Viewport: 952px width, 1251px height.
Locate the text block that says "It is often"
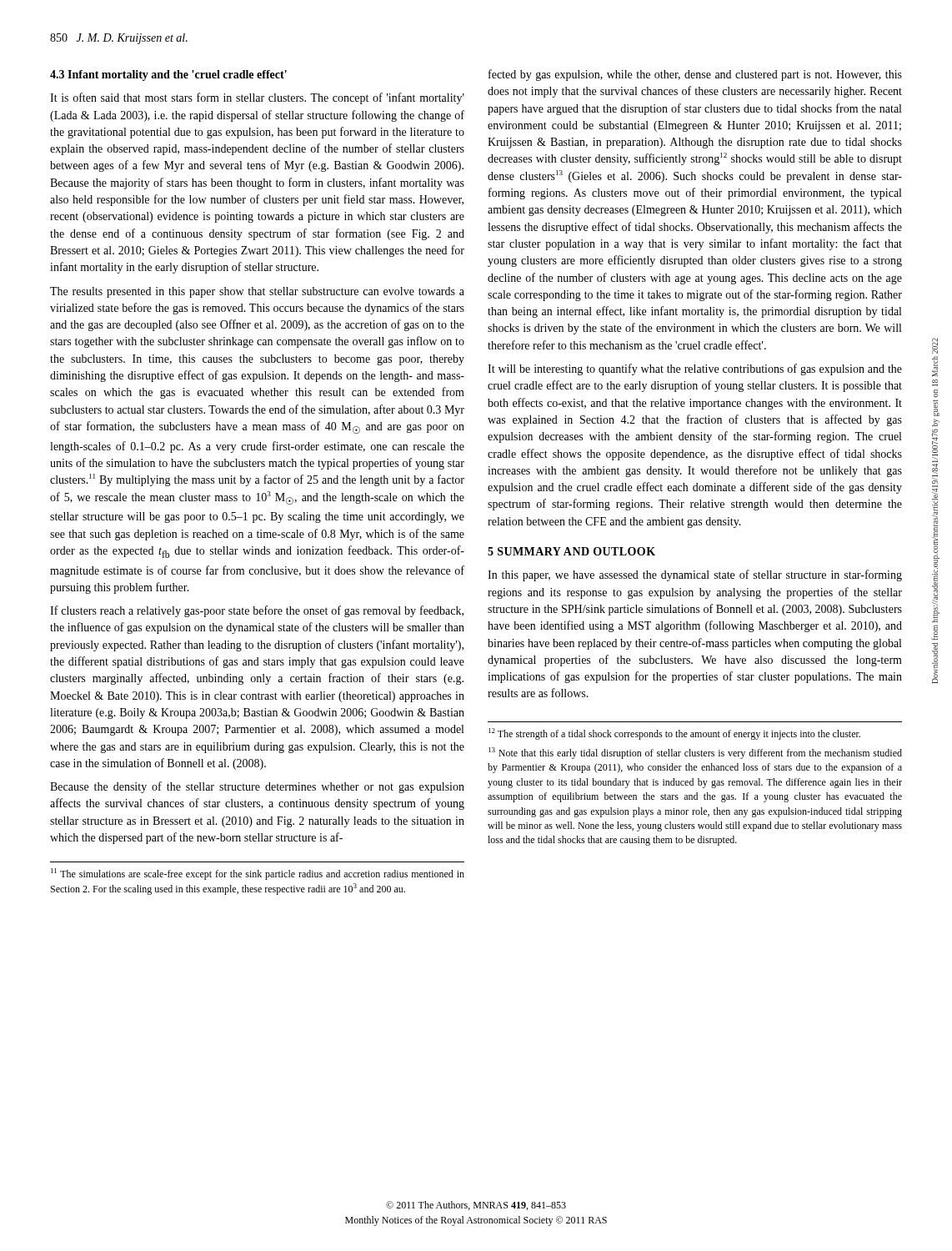[257, 183]
